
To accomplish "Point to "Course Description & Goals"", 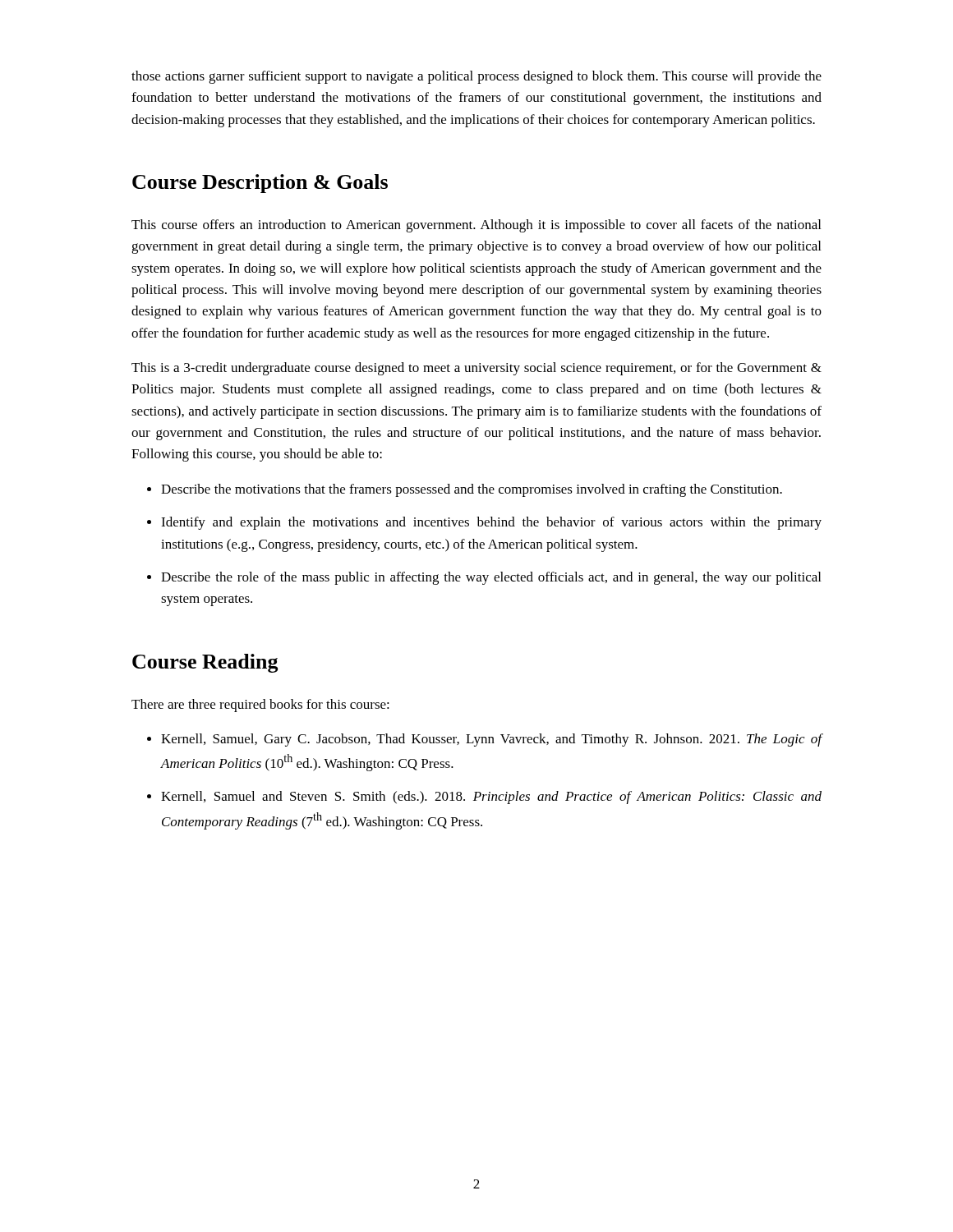I will tap(260, 182).
